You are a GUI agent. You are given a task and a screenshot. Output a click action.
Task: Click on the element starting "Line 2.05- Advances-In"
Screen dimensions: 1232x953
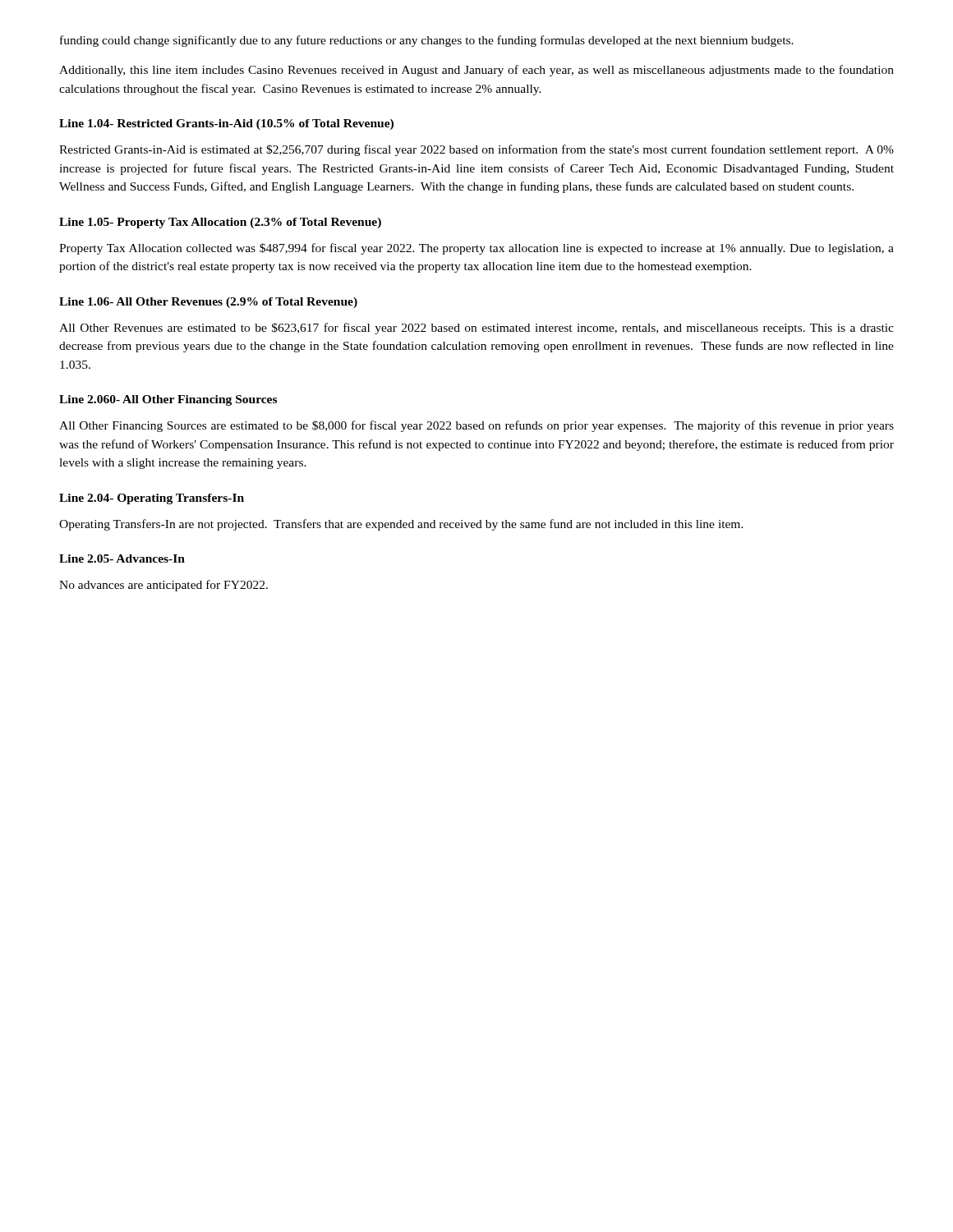(x=122, y=558)
